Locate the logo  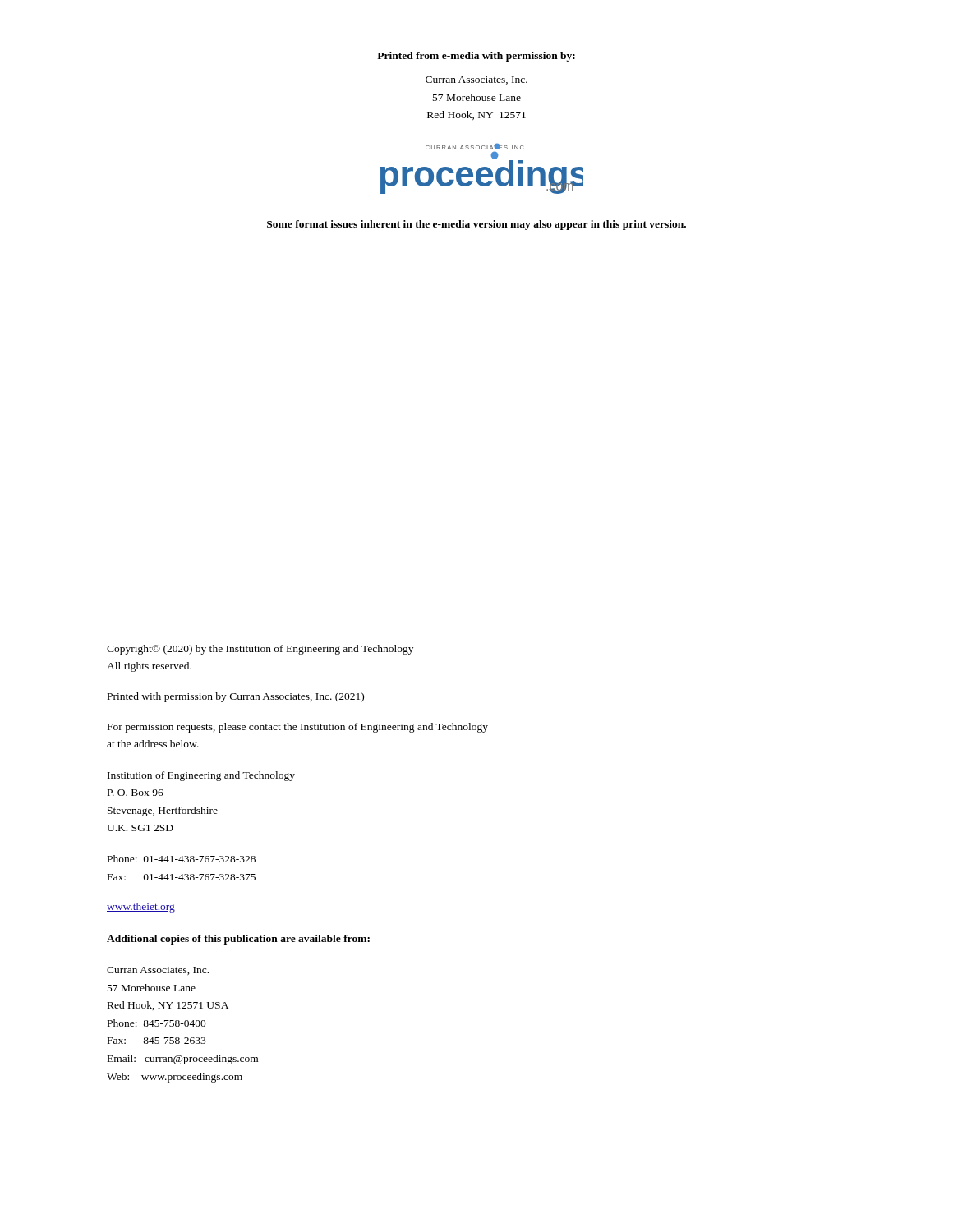[476, 168]
